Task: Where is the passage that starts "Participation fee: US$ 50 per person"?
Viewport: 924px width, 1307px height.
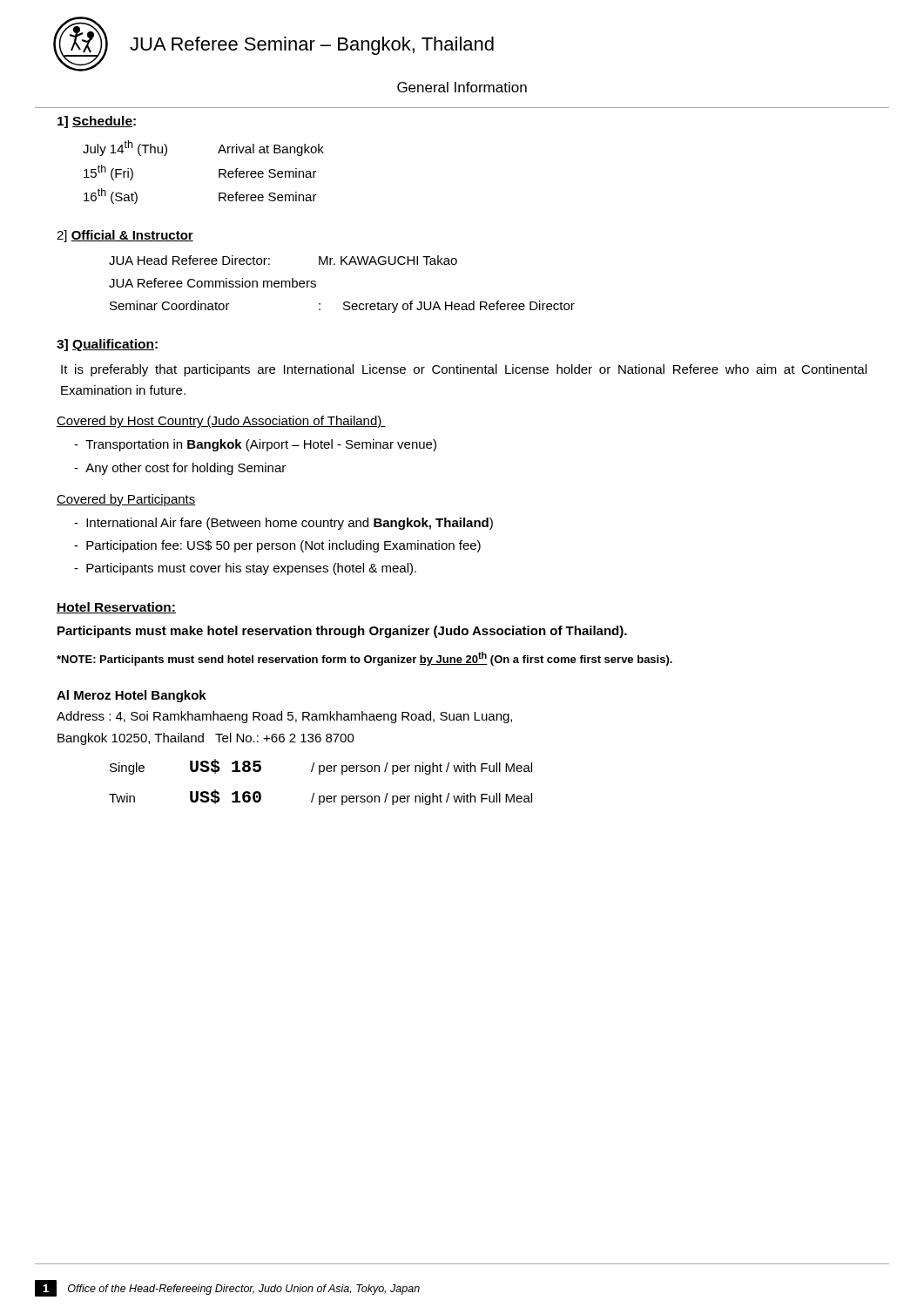Action: [283, 545]
